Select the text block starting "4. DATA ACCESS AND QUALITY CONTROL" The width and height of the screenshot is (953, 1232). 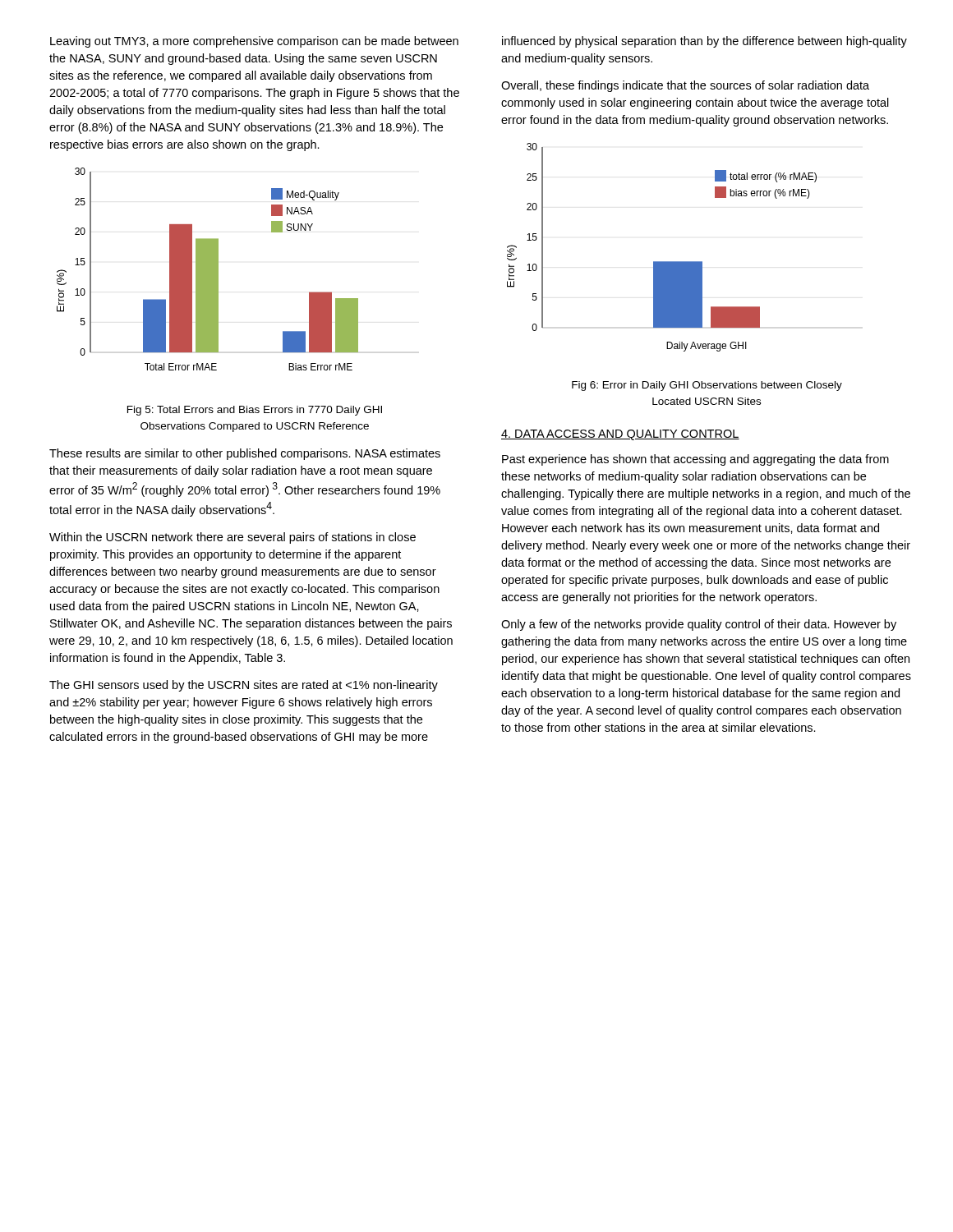(707, 434)
